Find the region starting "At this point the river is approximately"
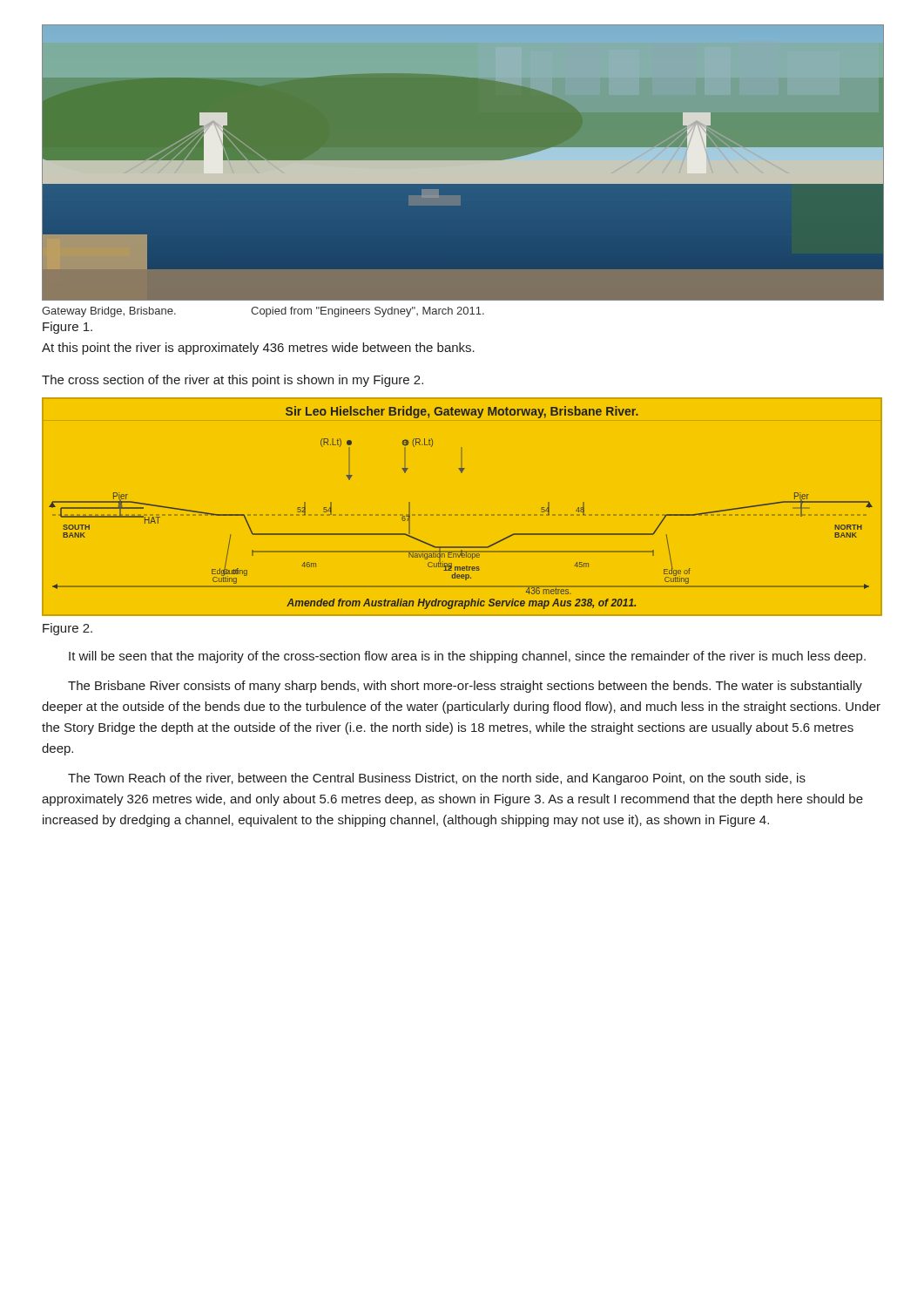 coord(259,347)
